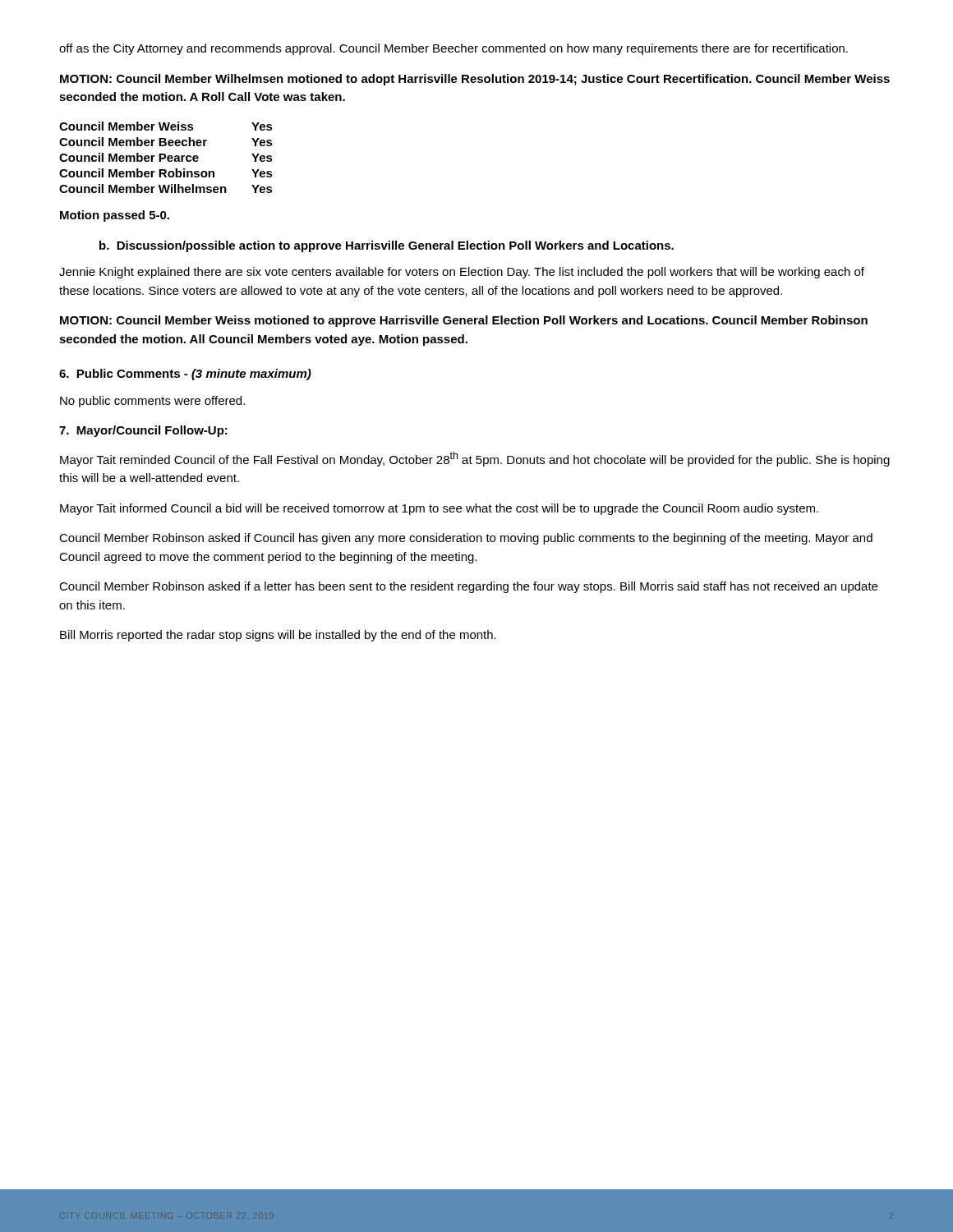953x1232 pixels.
Task: Select the section header with the text "7. Mayor/Council Follow-Up:"
Action: coord(144,430)
